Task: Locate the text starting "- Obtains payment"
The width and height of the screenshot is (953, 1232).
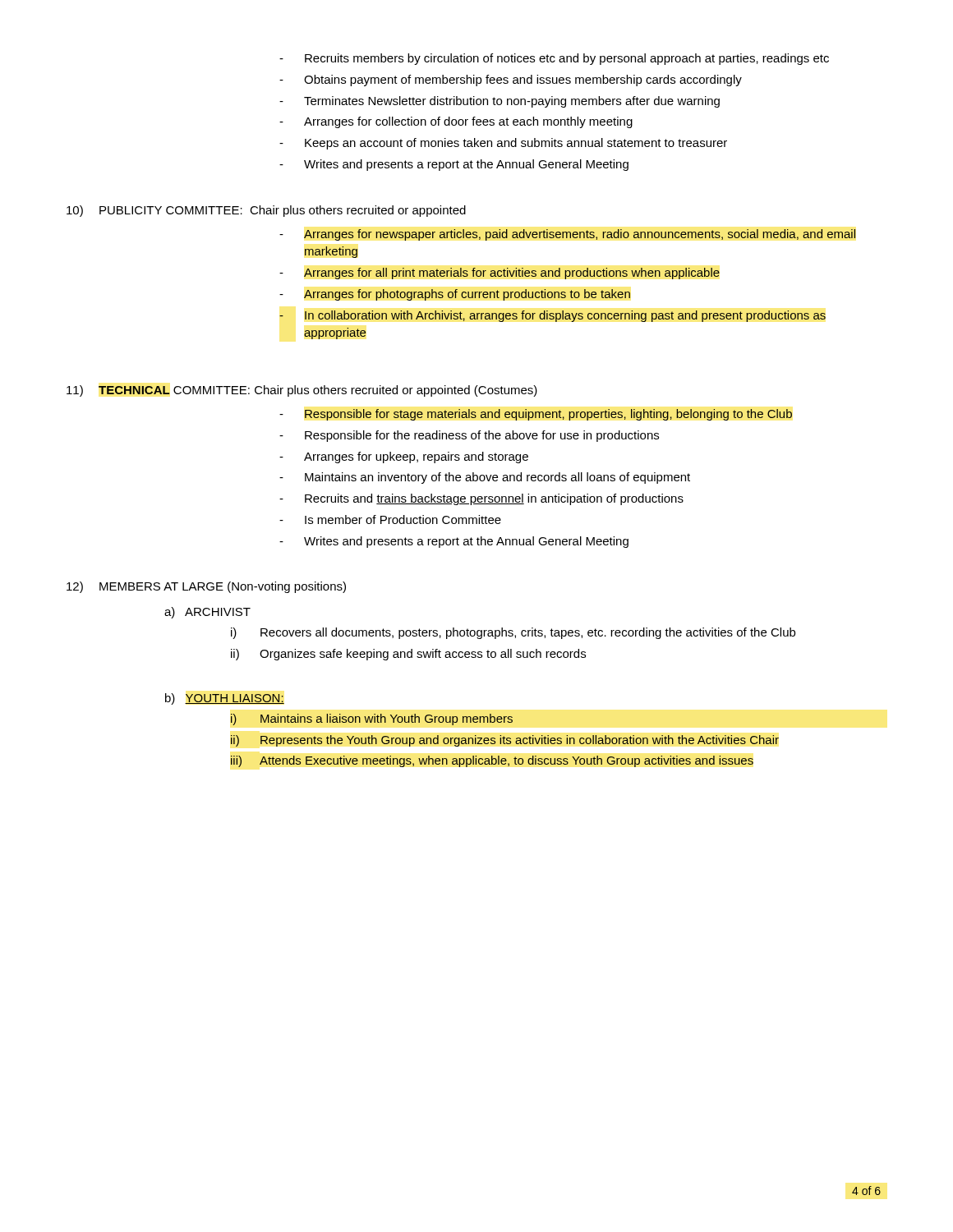Action: click(583, 79)
